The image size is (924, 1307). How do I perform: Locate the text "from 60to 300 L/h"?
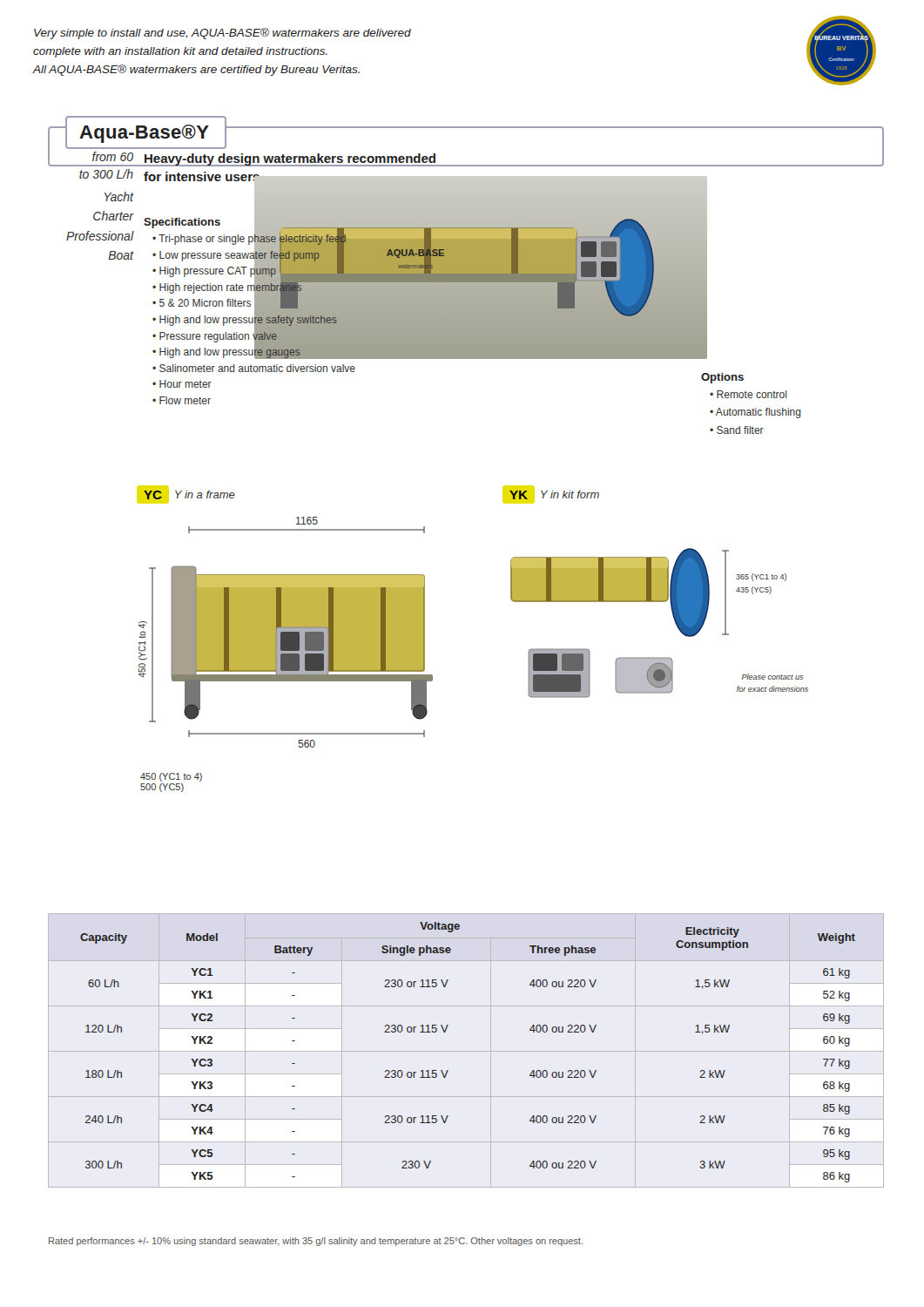(x=106, y=165)
